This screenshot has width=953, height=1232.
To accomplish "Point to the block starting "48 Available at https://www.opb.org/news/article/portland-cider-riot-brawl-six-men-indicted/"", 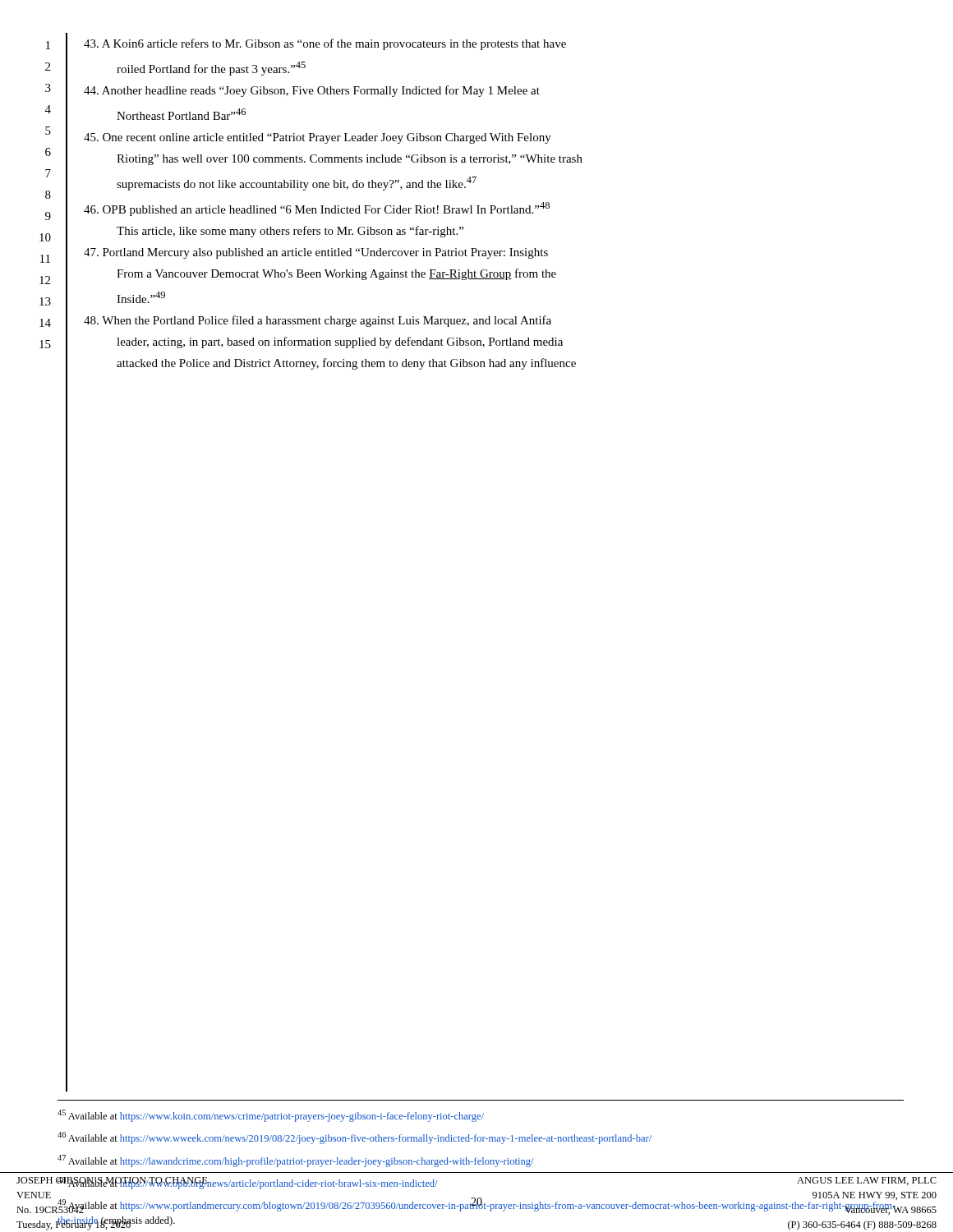I will pos(247,1182).
